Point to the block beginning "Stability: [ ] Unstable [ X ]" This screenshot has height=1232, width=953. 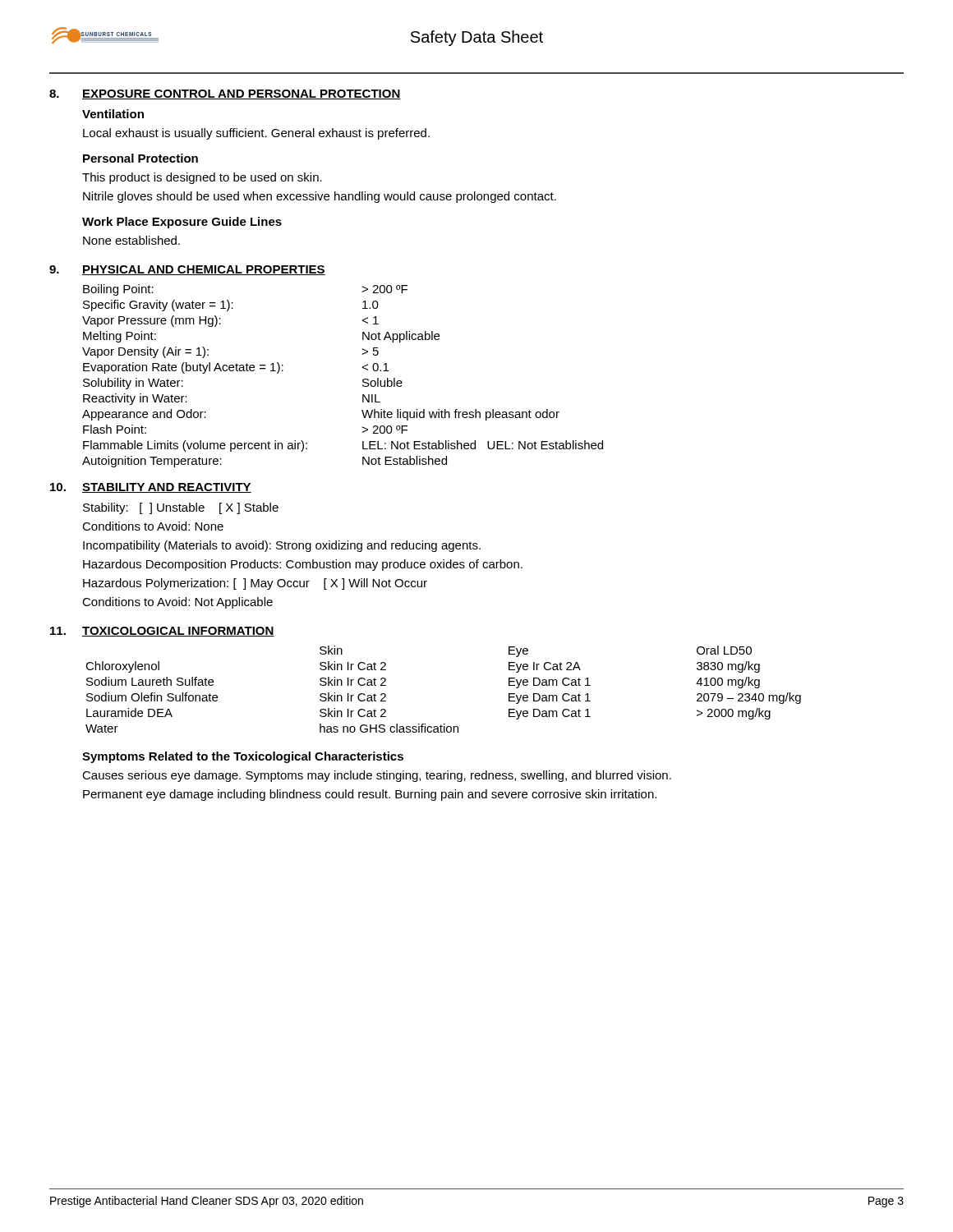coord(493,554)
